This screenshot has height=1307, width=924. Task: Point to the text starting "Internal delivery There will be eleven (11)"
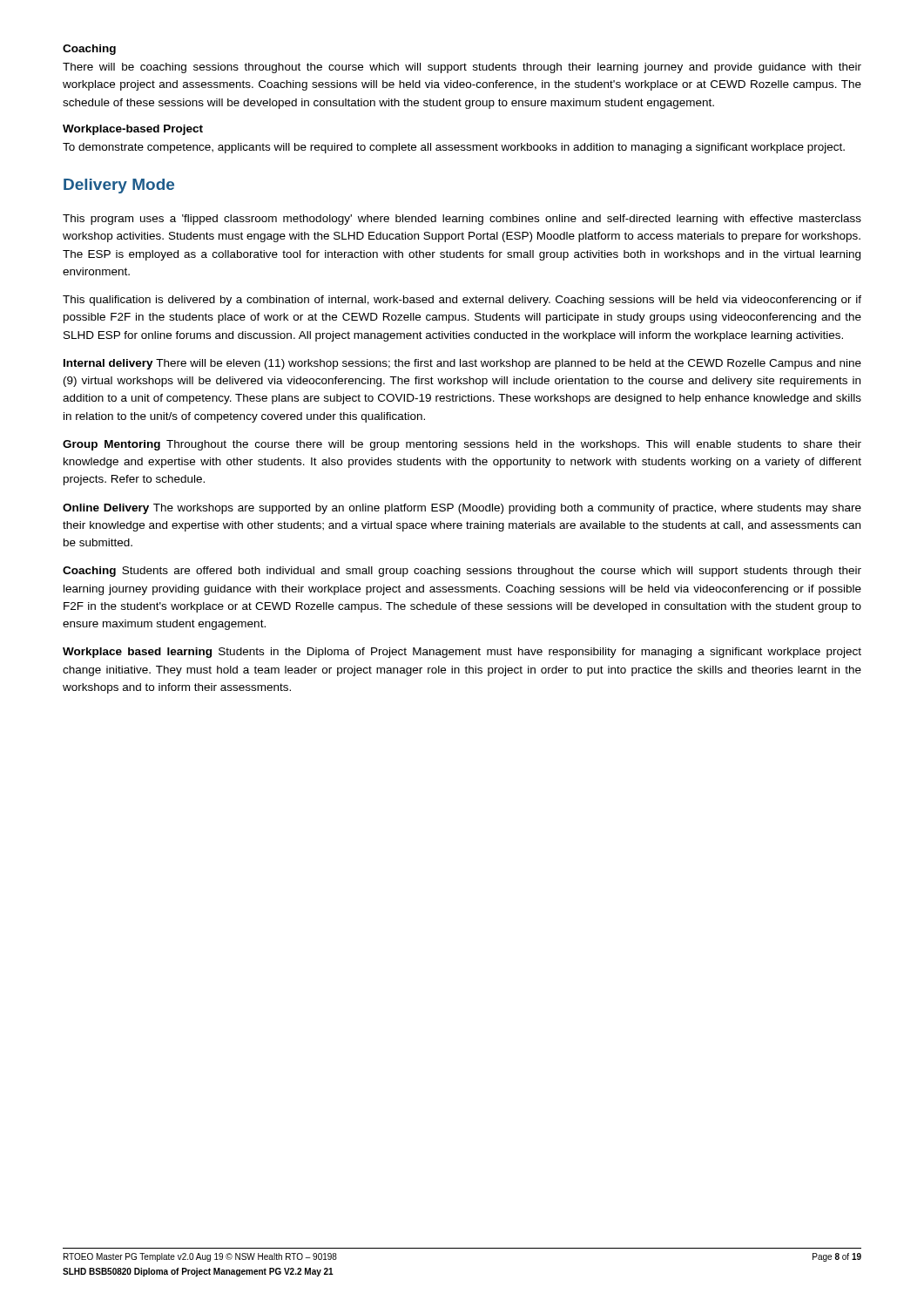coord(462,390)
